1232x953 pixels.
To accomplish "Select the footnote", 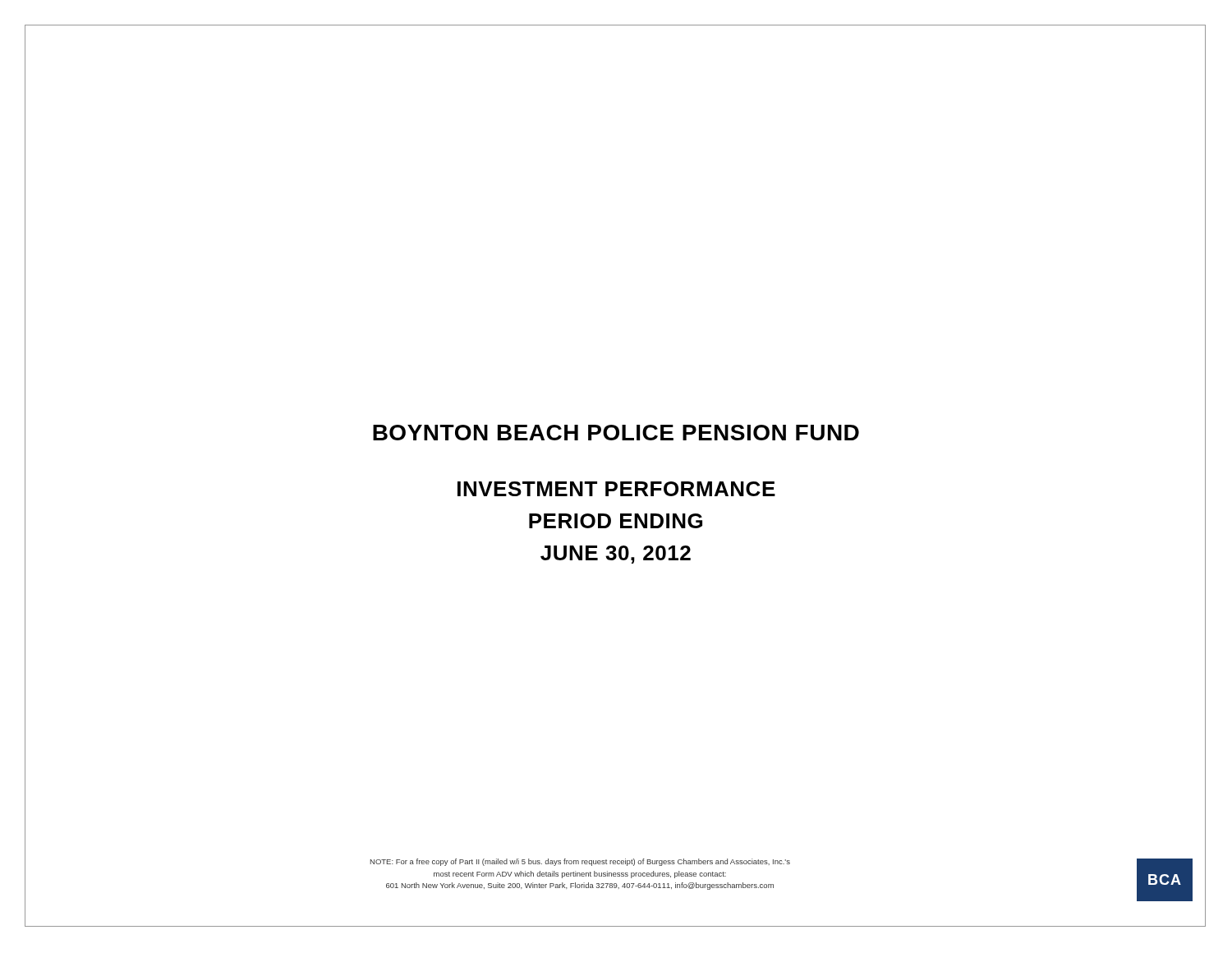I will (580, 873).
